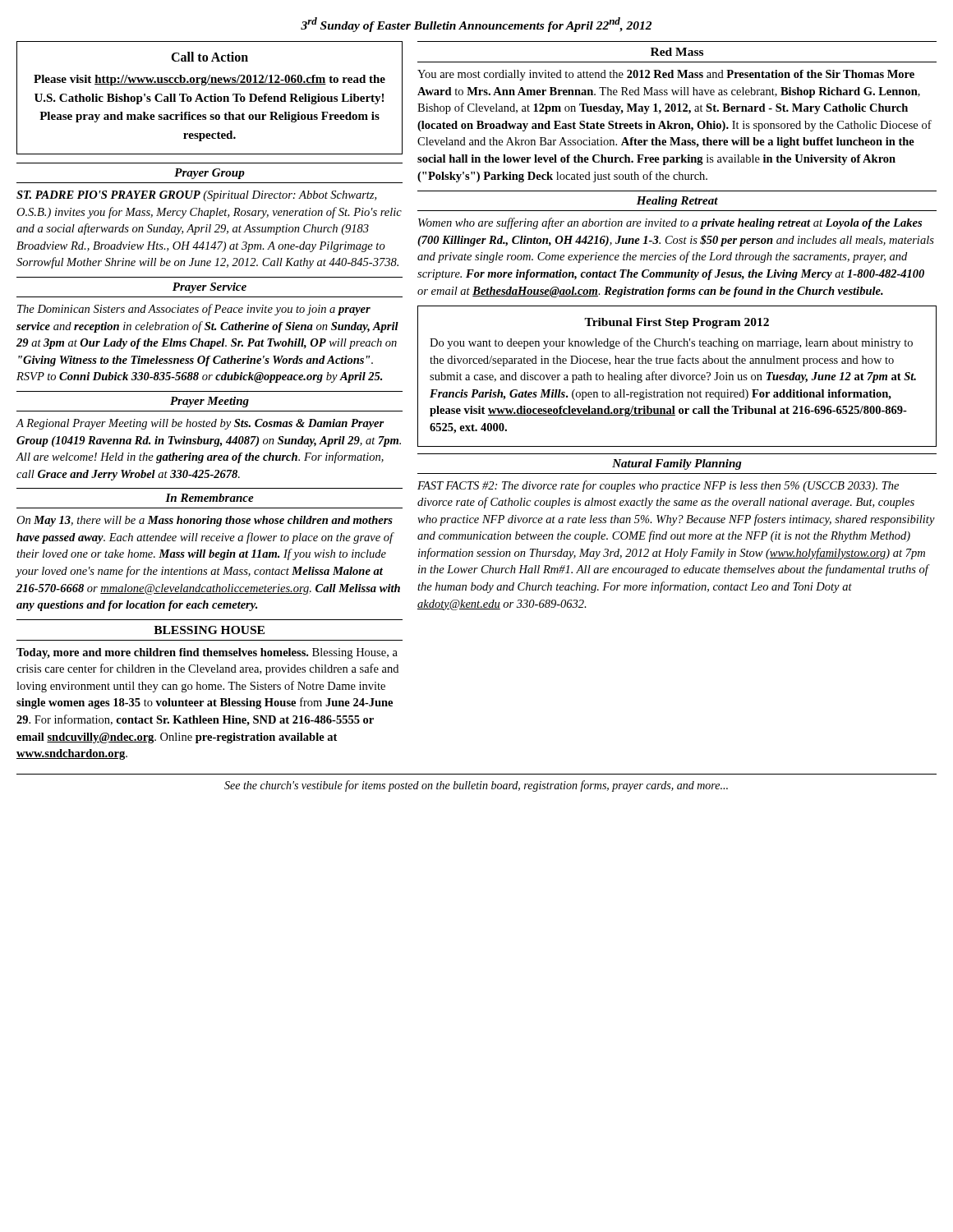Viewport: 953px width, 1232px height.
Task: Locate the section header with the text "Natural Family Planning"
Action: coord(677,463)
